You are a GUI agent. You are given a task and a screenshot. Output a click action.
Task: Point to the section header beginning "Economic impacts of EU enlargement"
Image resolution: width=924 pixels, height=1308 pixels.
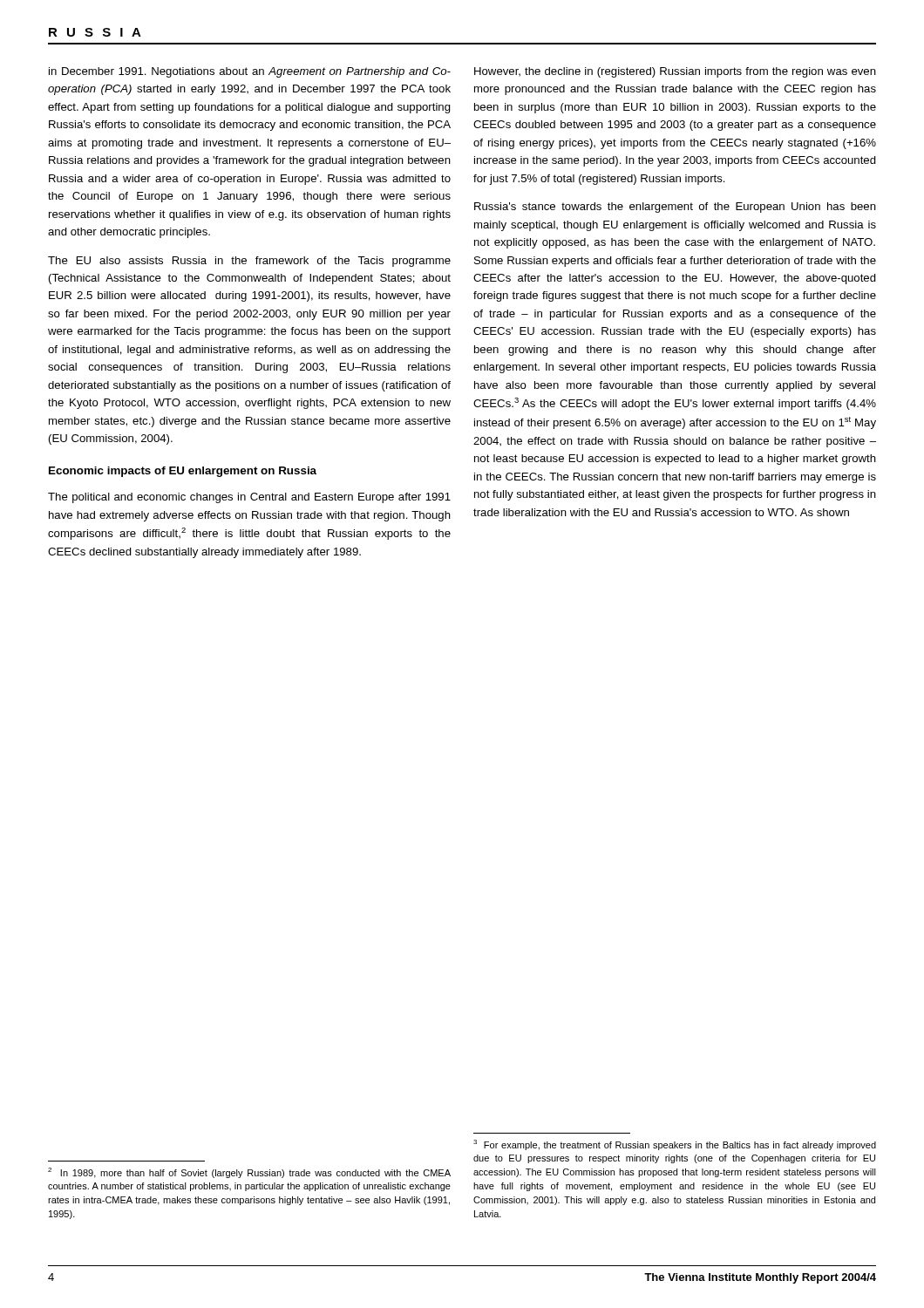[x=182, y=470]
